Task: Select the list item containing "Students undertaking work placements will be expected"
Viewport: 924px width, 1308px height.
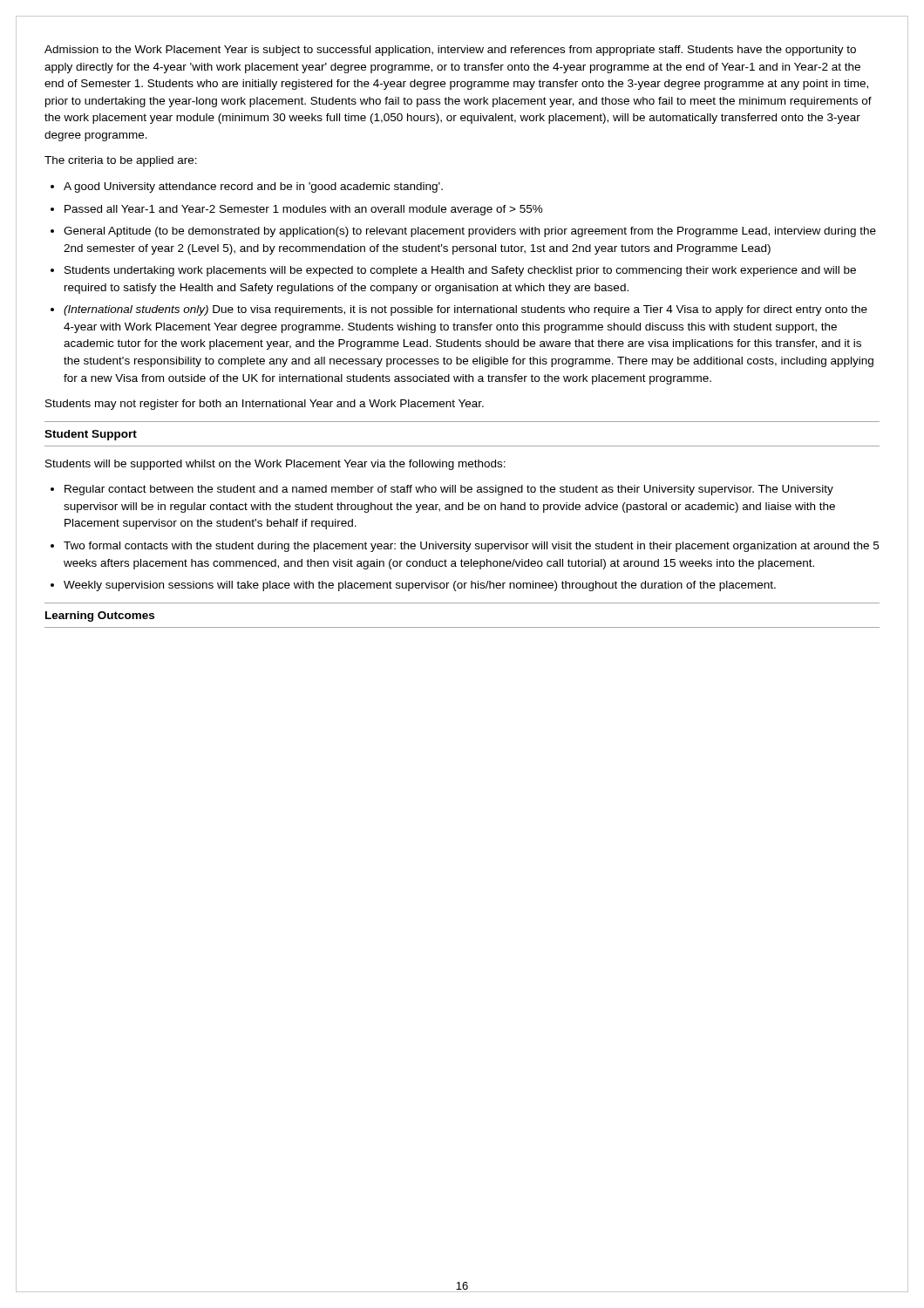Action: 460,279
